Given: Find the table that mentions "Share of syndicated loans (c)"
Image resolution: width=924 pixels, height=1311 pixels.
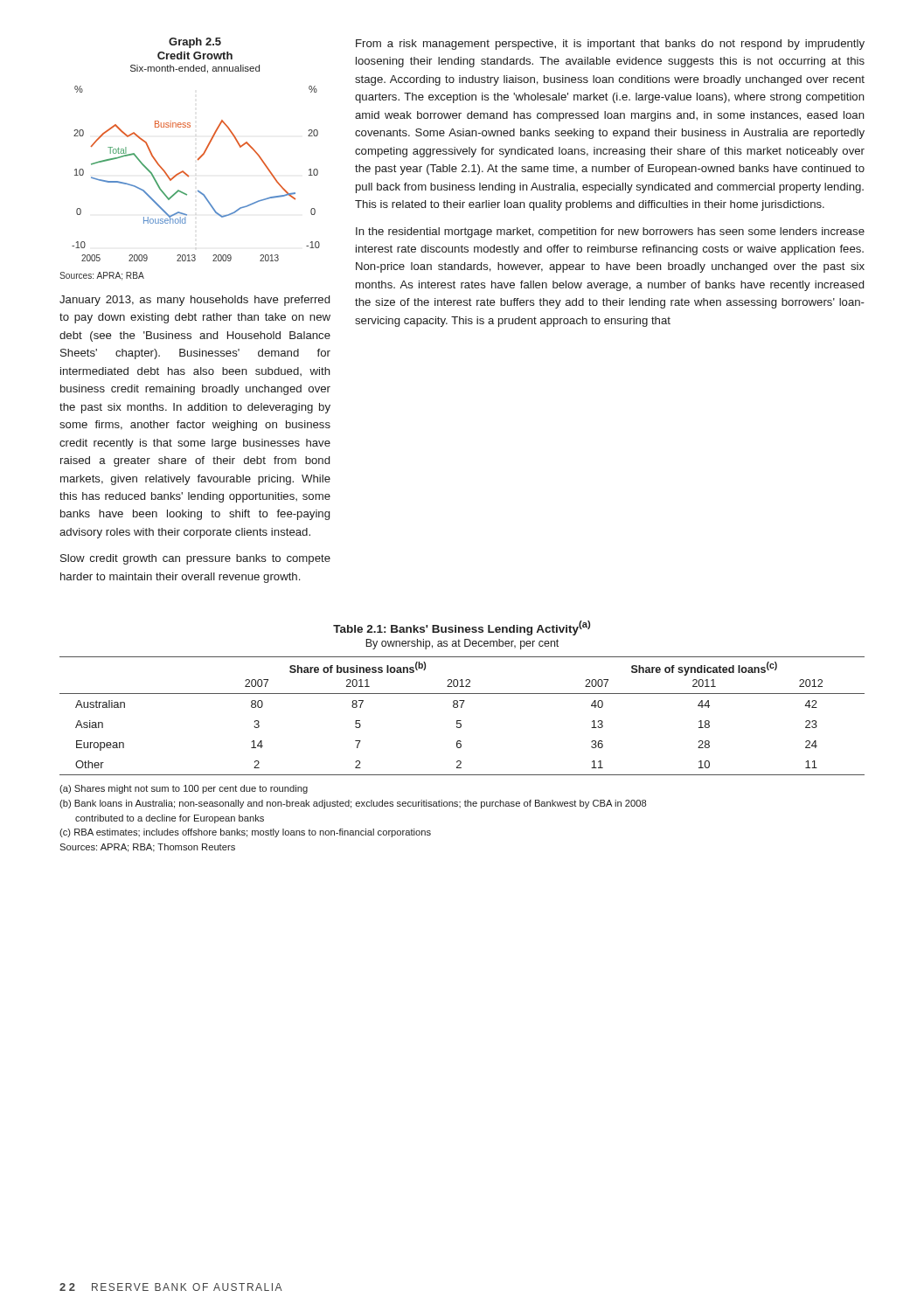Looking at the screenshot, I should (462, 716).
